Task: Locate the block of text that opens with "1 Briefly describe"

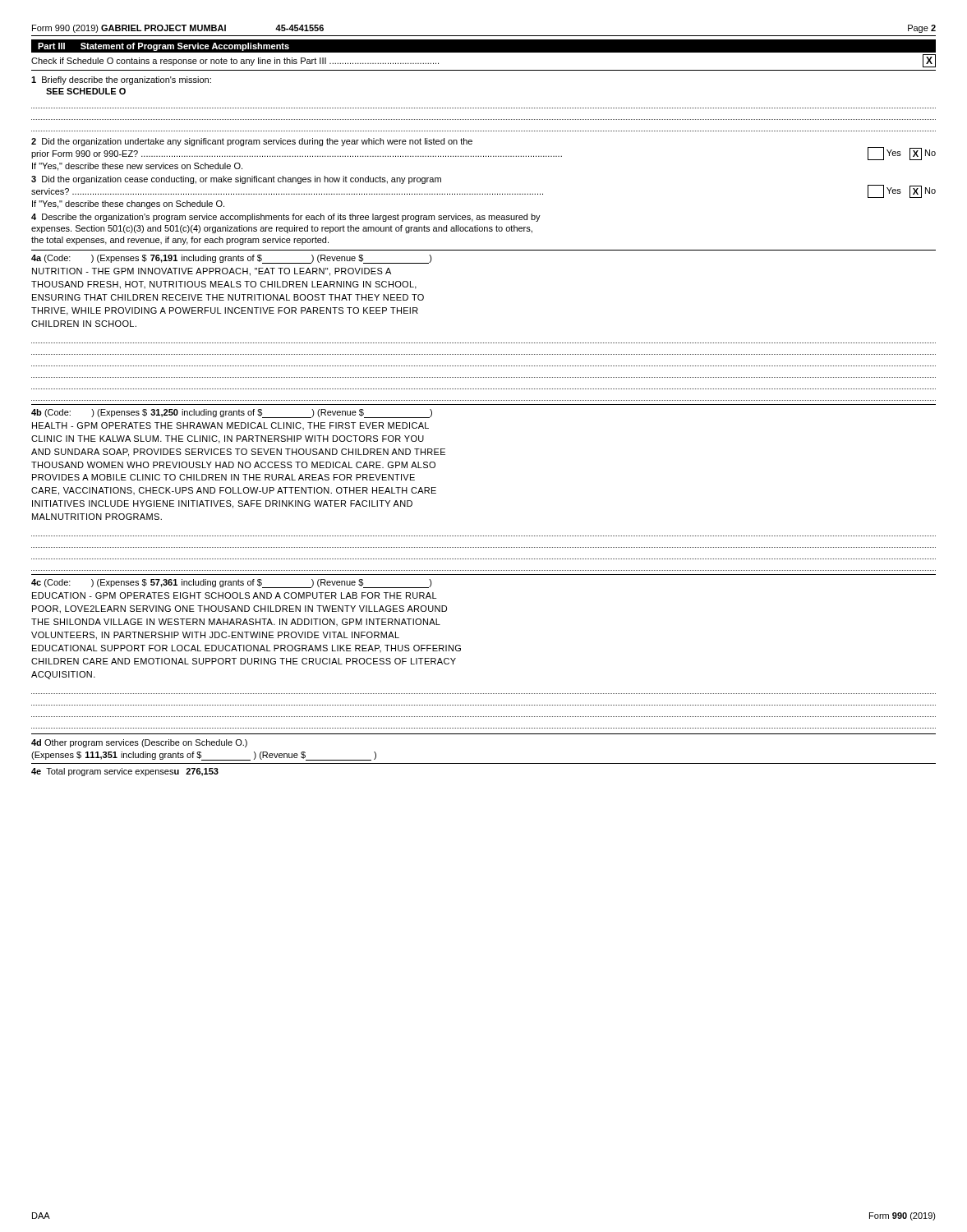Action: point(122,80)
